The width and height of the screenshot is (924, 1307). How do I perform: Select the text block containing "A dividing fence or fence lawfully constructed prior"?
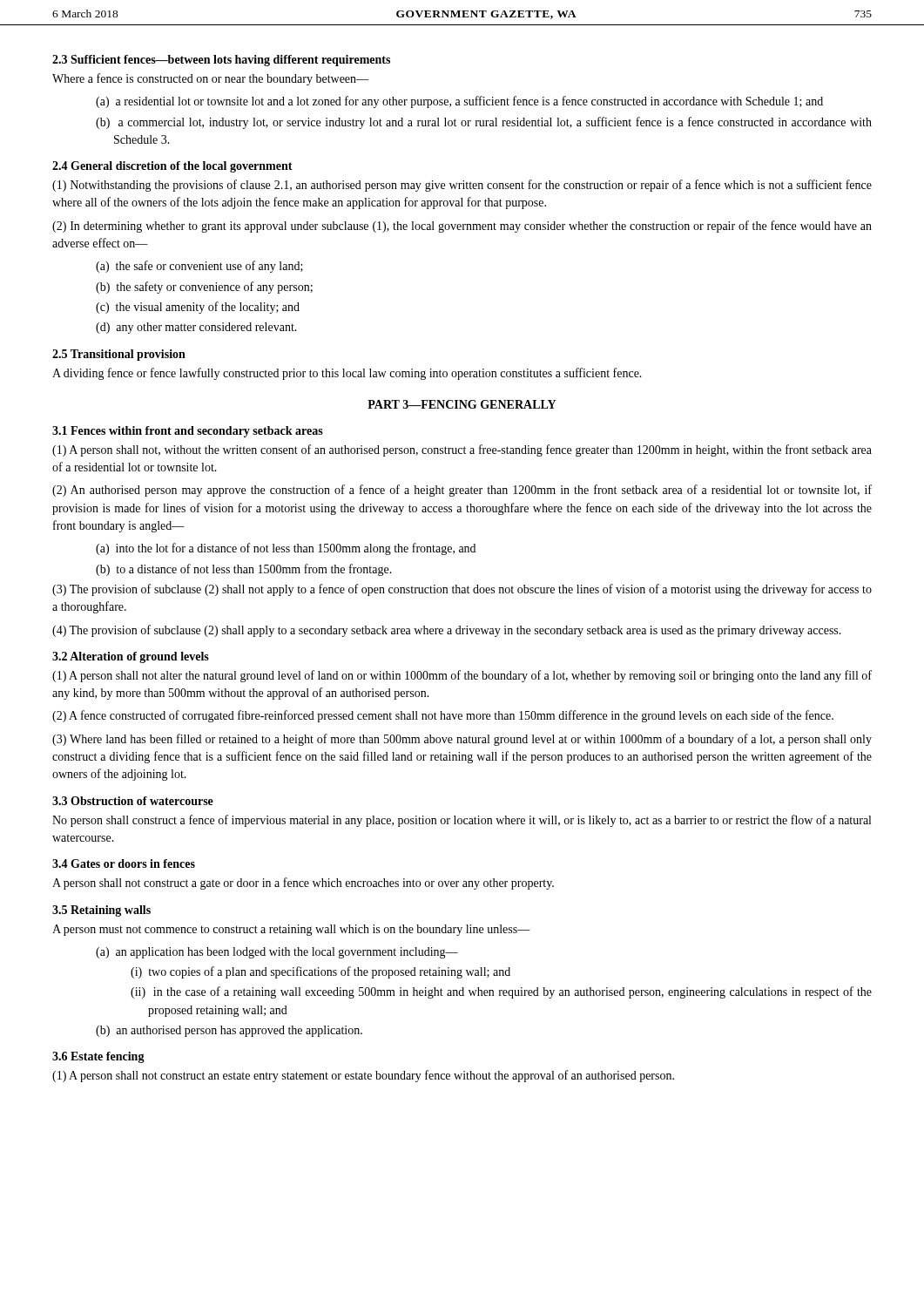pos(347,373)
